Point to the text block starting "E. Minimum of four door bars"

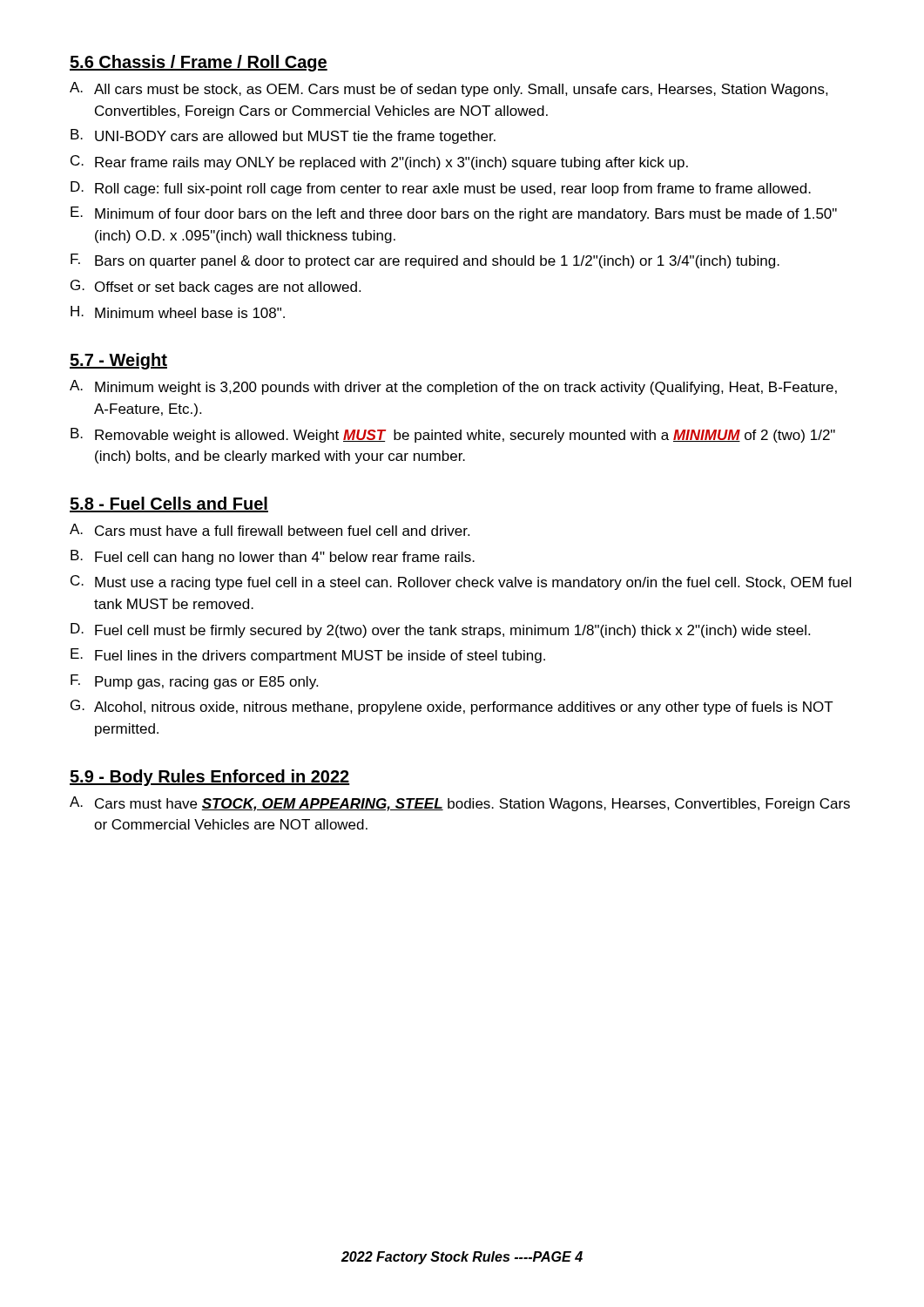coord(462,226)
